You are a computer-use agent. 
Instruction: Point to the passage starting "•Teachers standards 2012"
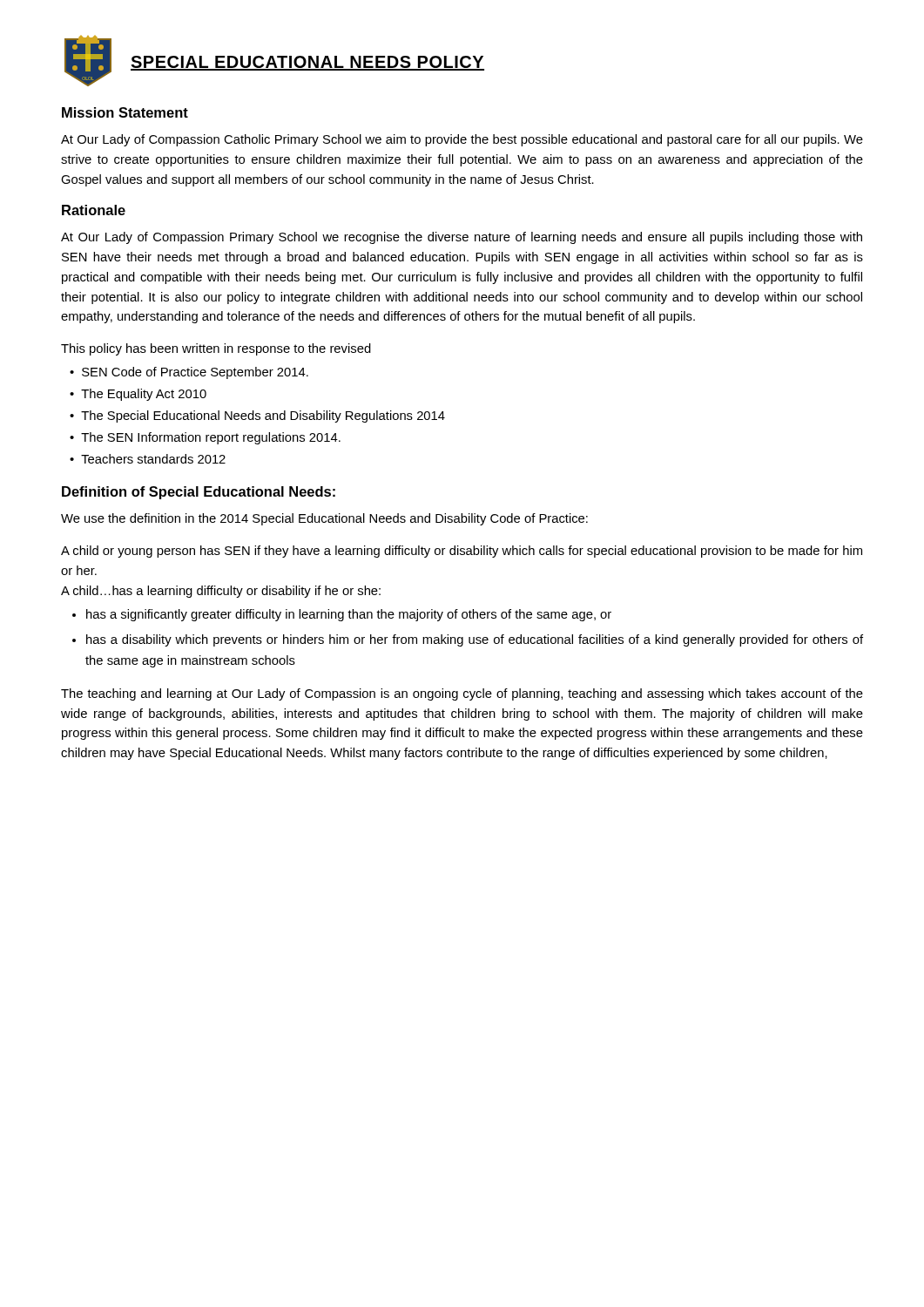coord(148,460)
